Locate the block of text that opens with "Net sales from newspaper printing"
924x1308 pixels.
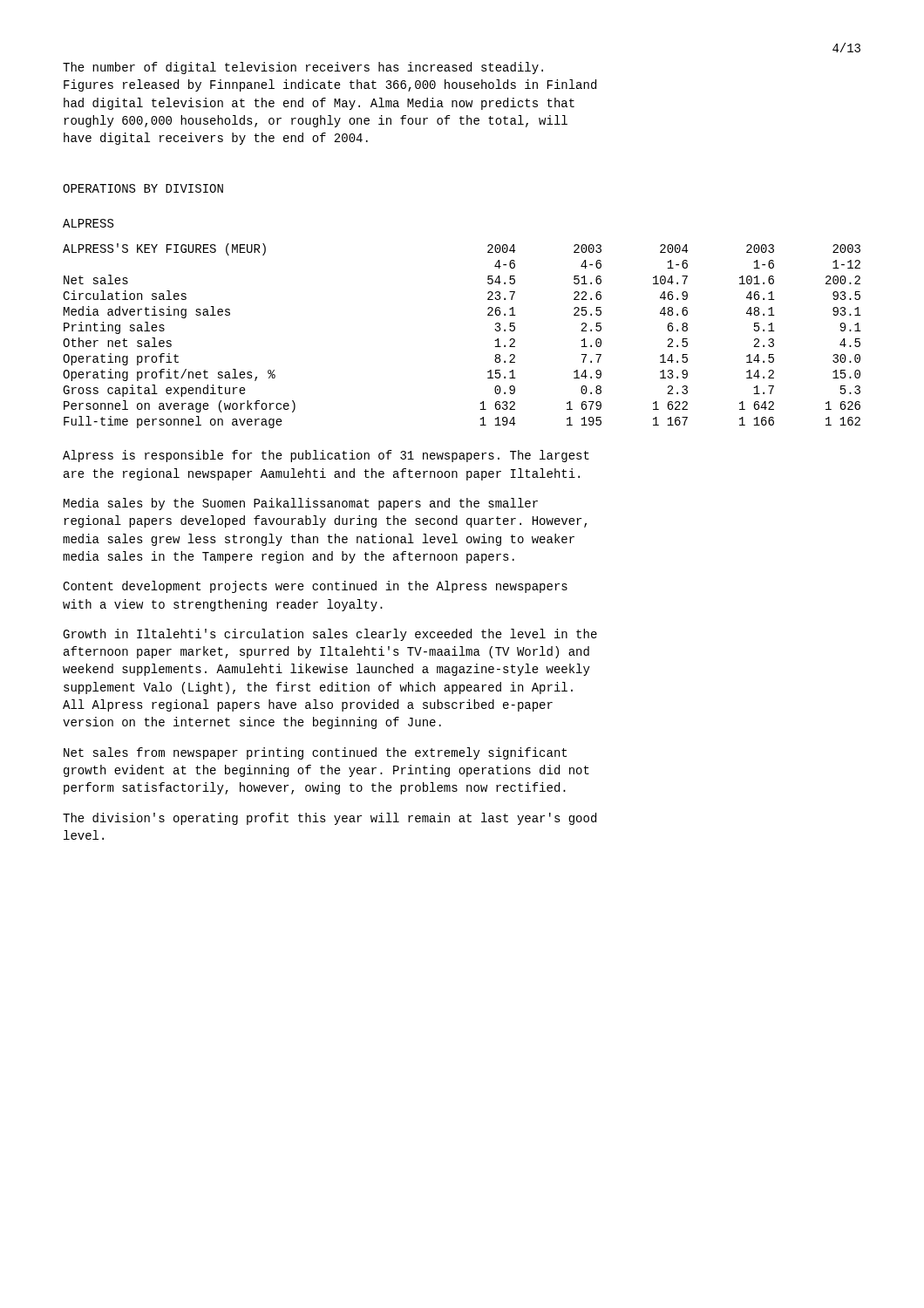point(326,771)
